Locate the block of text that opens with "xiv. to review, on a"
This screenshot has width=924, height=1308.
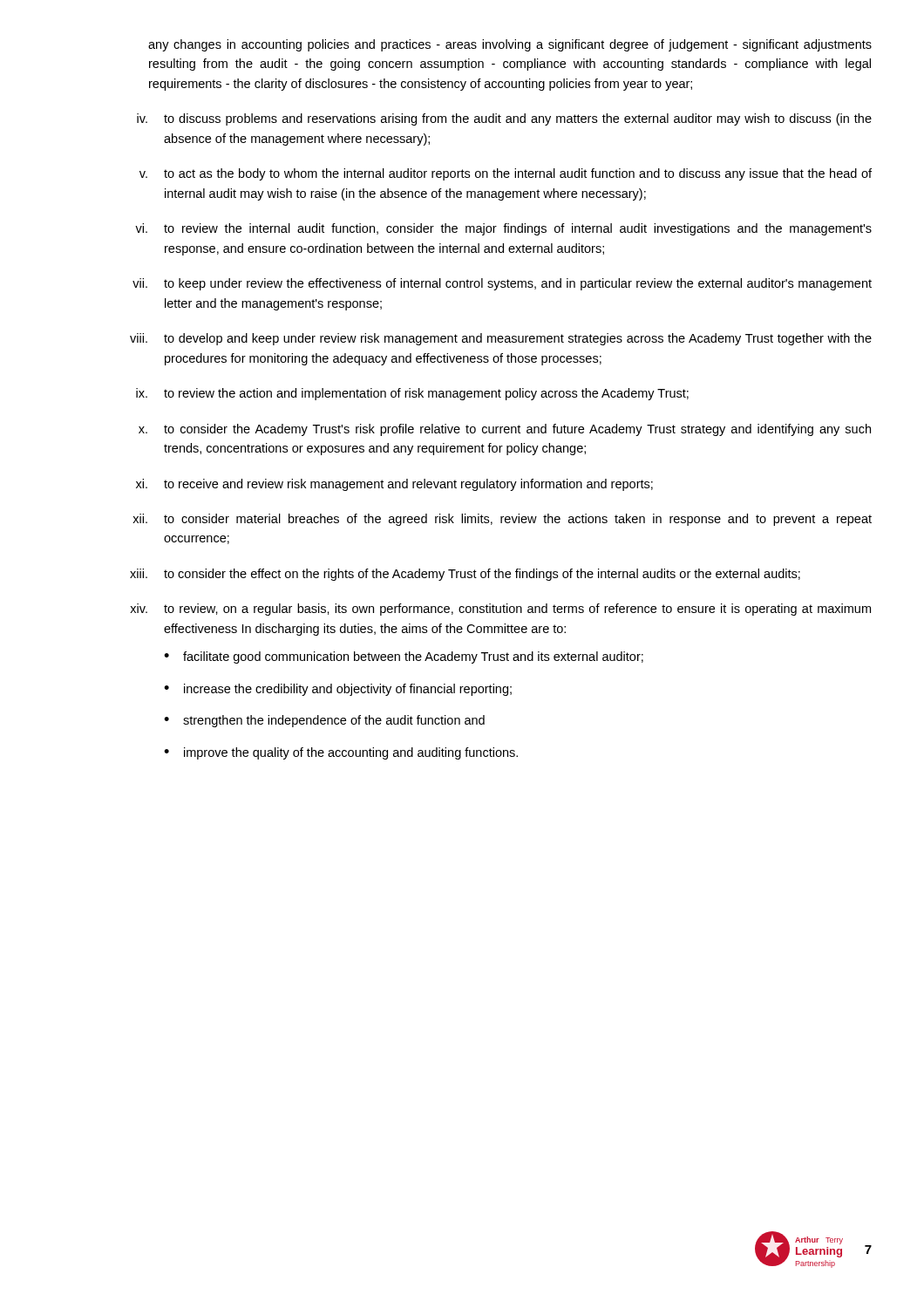point(484,687)
